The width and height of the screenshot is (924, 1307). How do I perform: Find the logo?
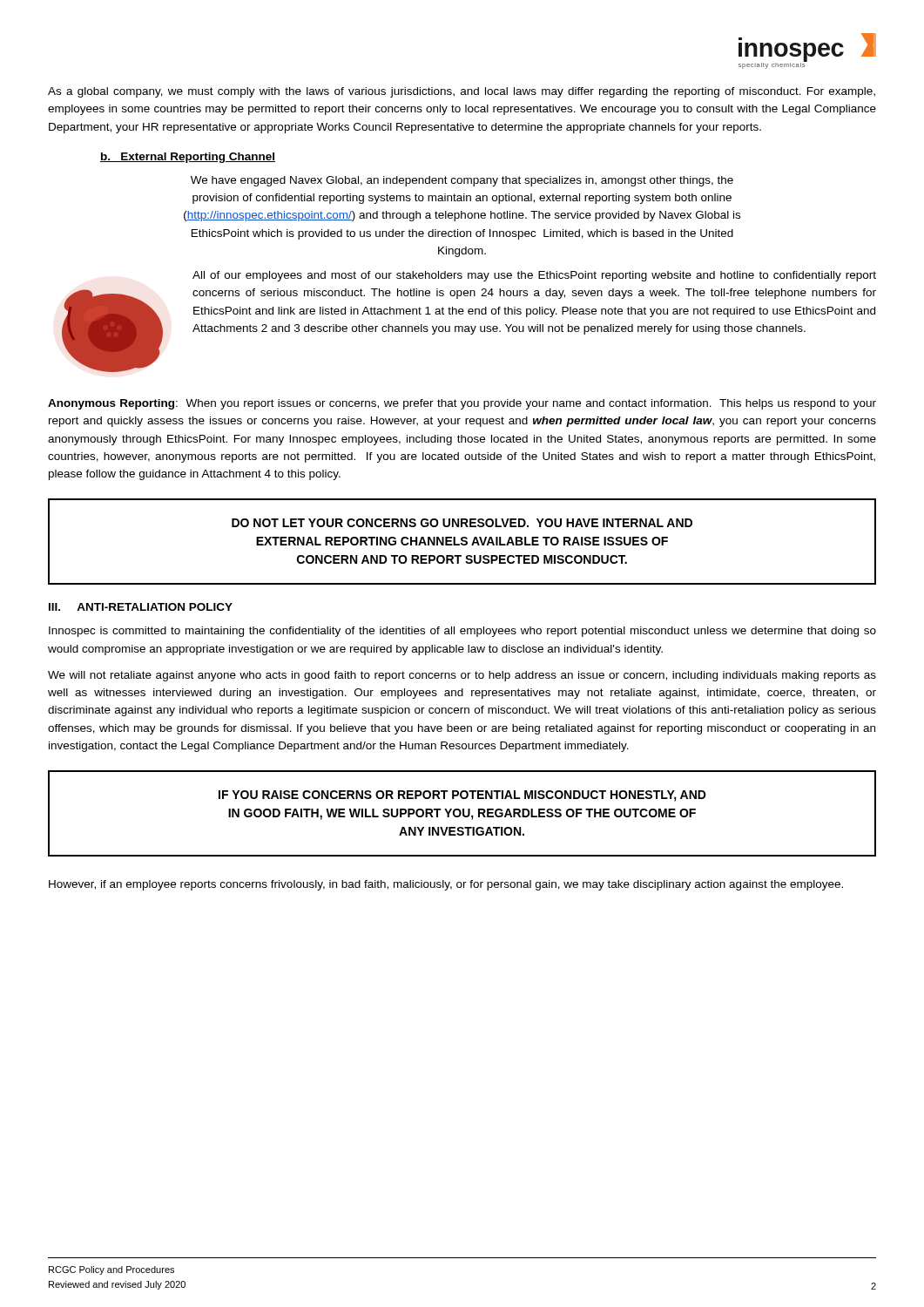pyautogui.click(x=462, y=50)
